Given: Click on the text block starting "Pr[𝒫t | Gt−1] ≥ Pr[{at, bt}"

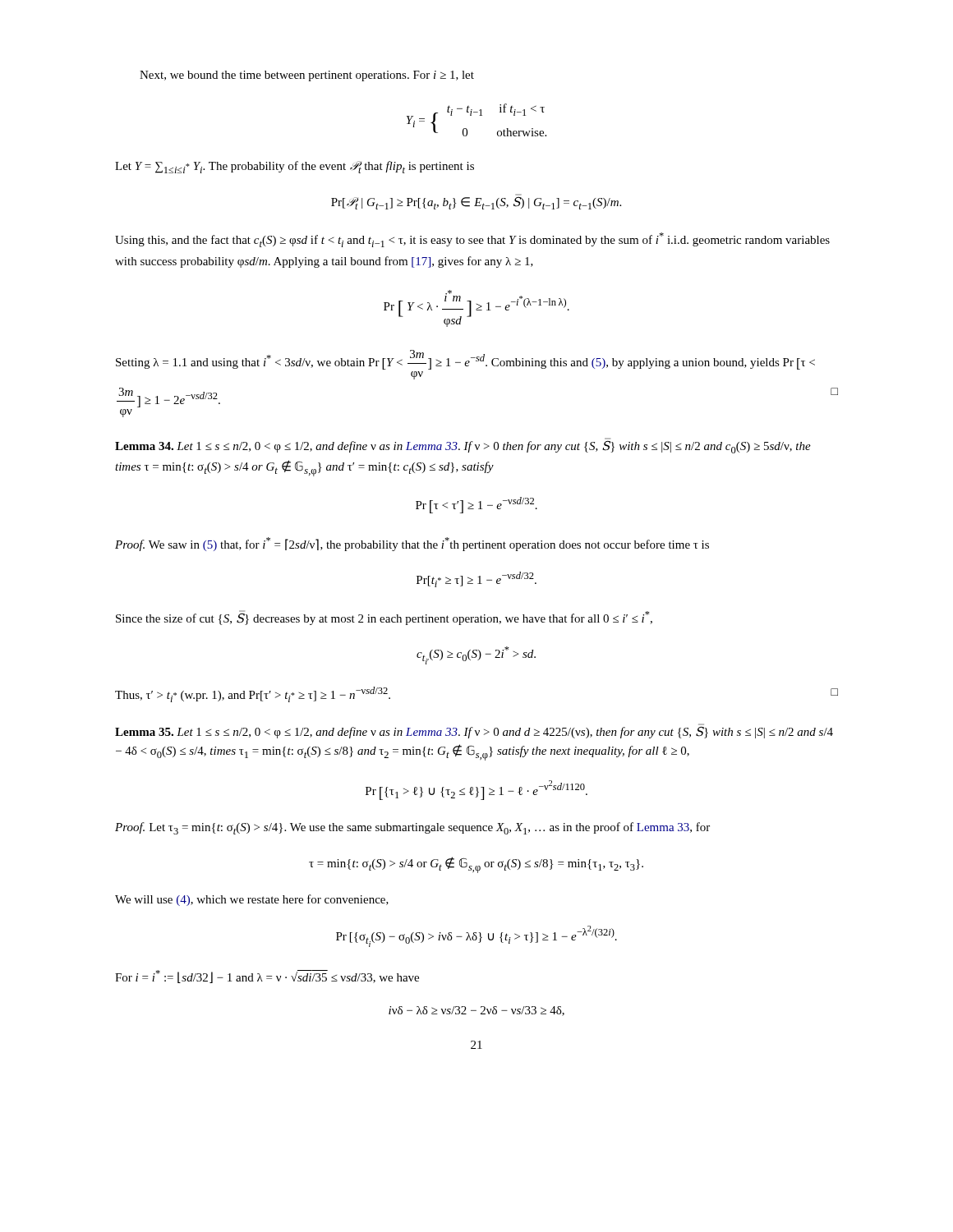Looking at the screenshot, I should pos(476,203).
